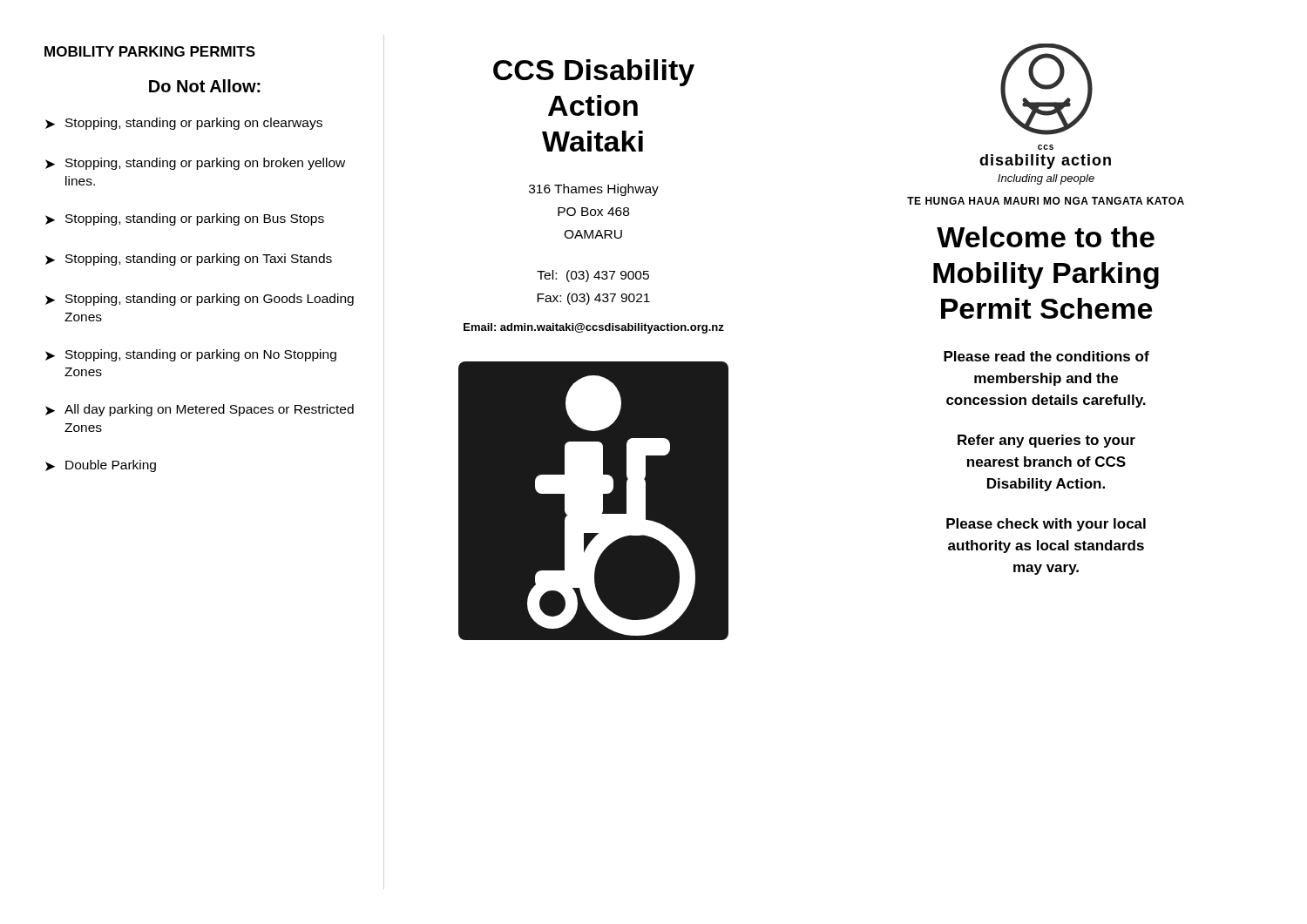Find the title that says "CCS DisabilityActionWaitaki"
This screenshot has width=1307, height=924.
coord(593,105)
